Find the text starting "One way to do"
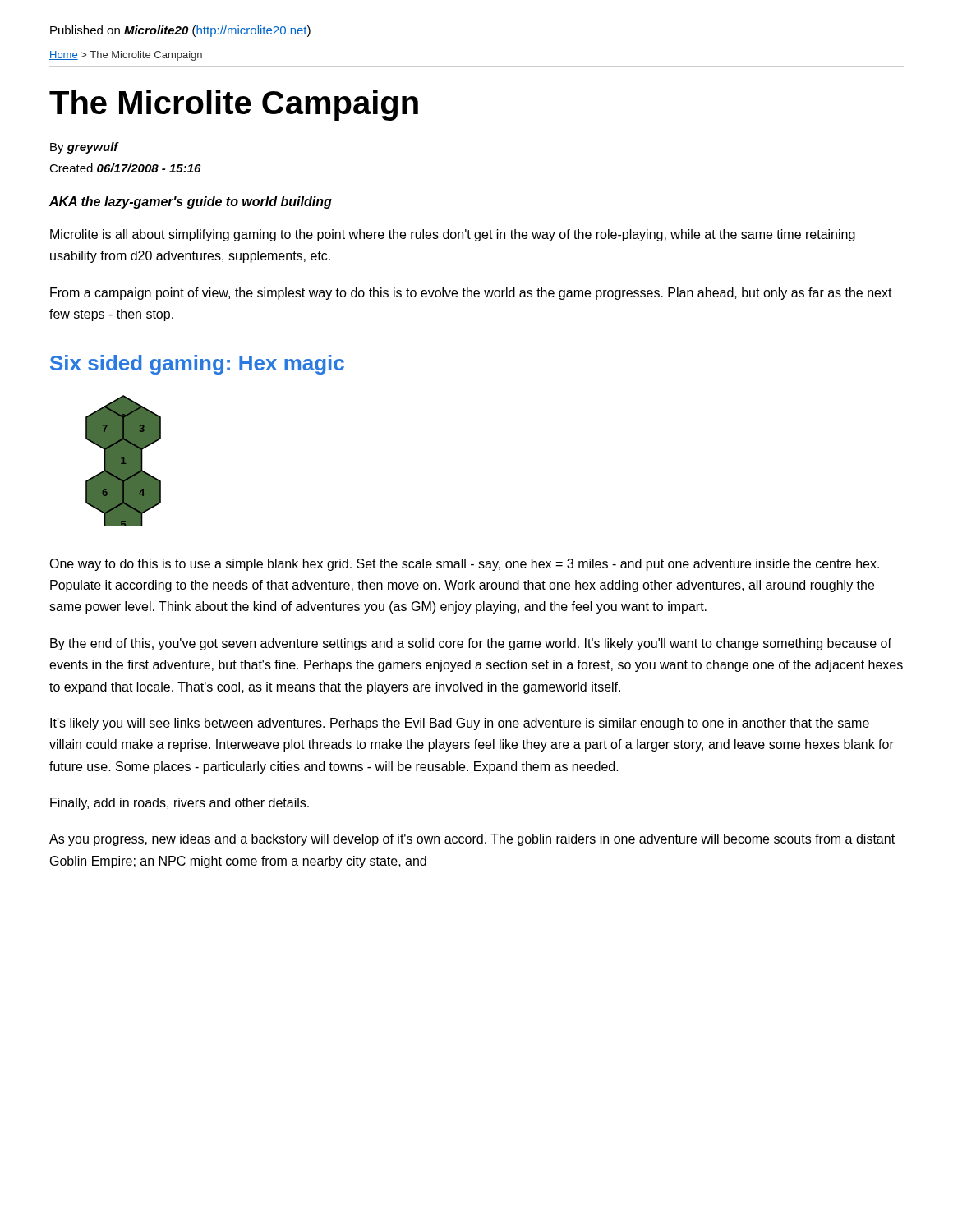The width and height of the screenshot is (953, 1232). pos(465,585)
